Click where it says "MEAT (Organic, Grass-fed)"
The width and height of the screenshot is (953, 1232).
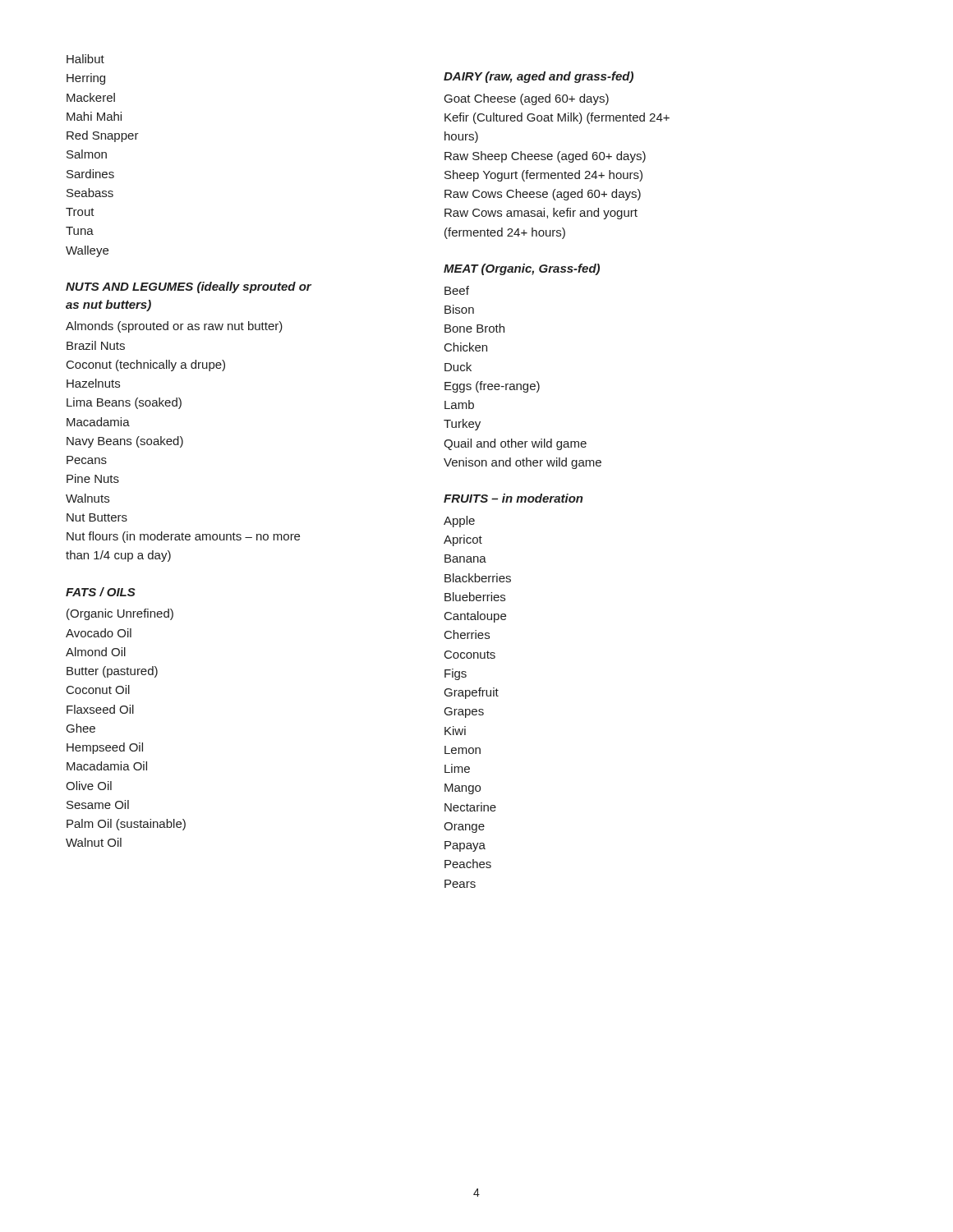522,268
